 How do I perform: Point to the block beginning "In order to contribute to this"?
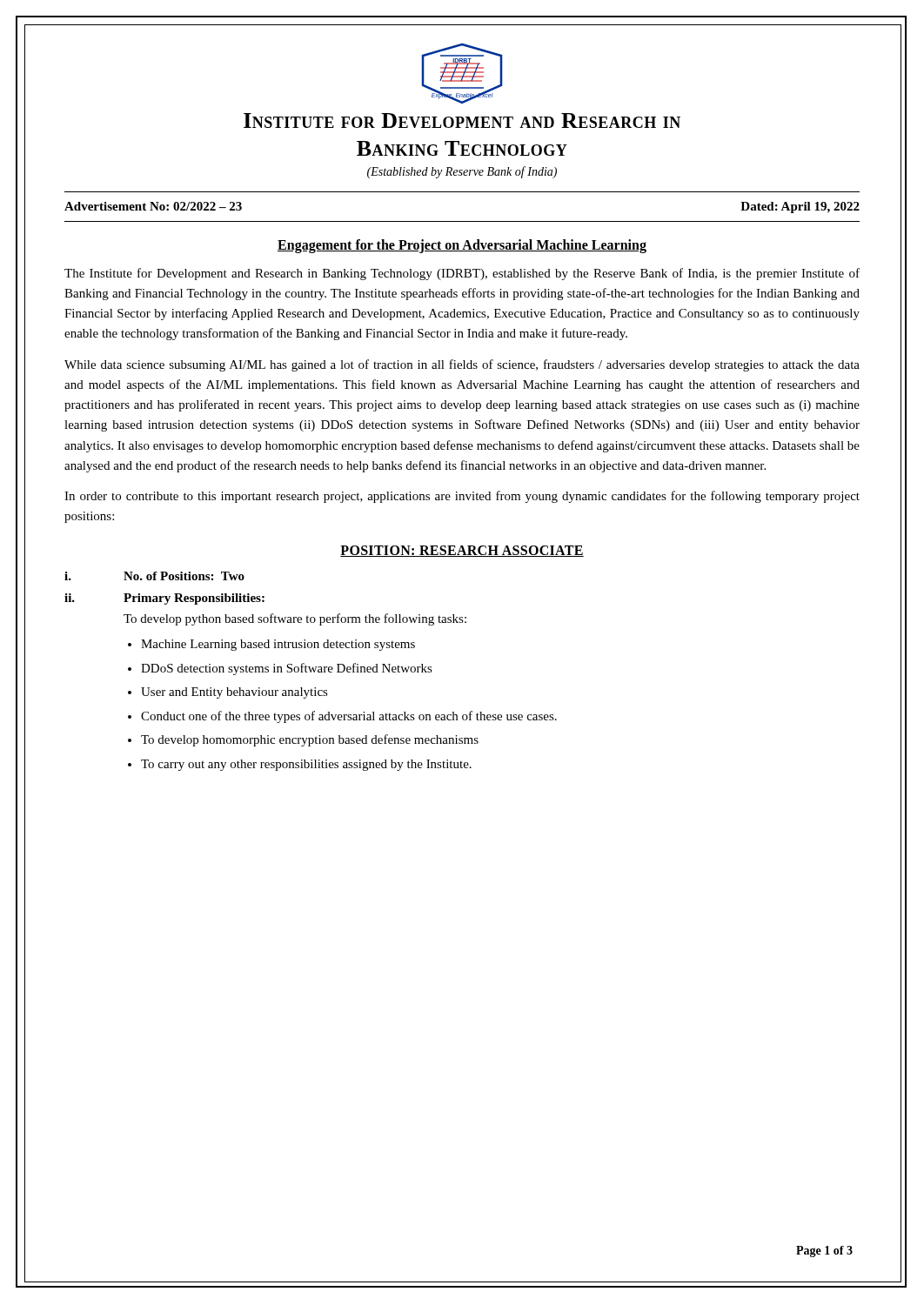[x=462, y=506]
